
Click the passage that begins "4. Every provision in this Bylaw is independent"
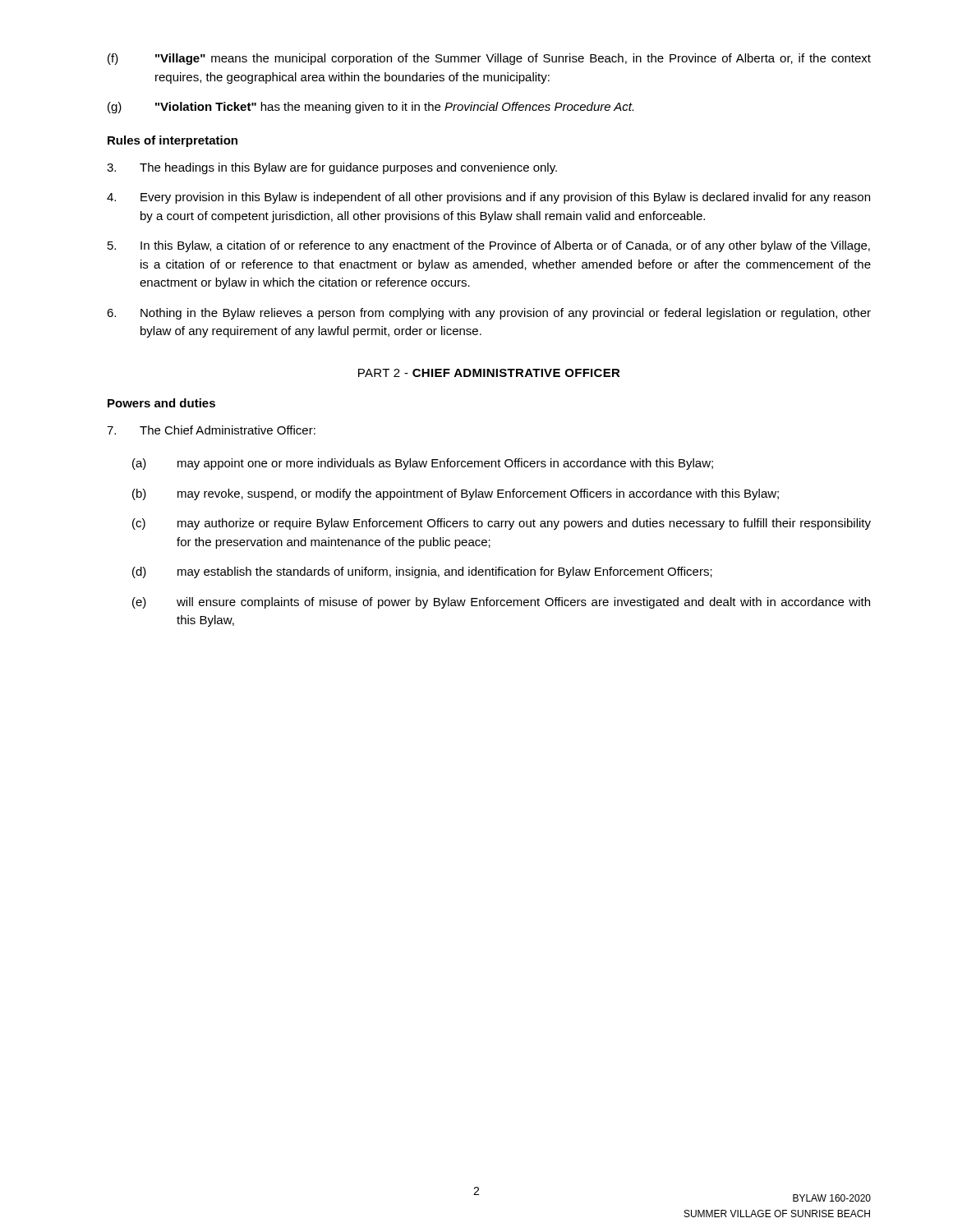[489, 207]
